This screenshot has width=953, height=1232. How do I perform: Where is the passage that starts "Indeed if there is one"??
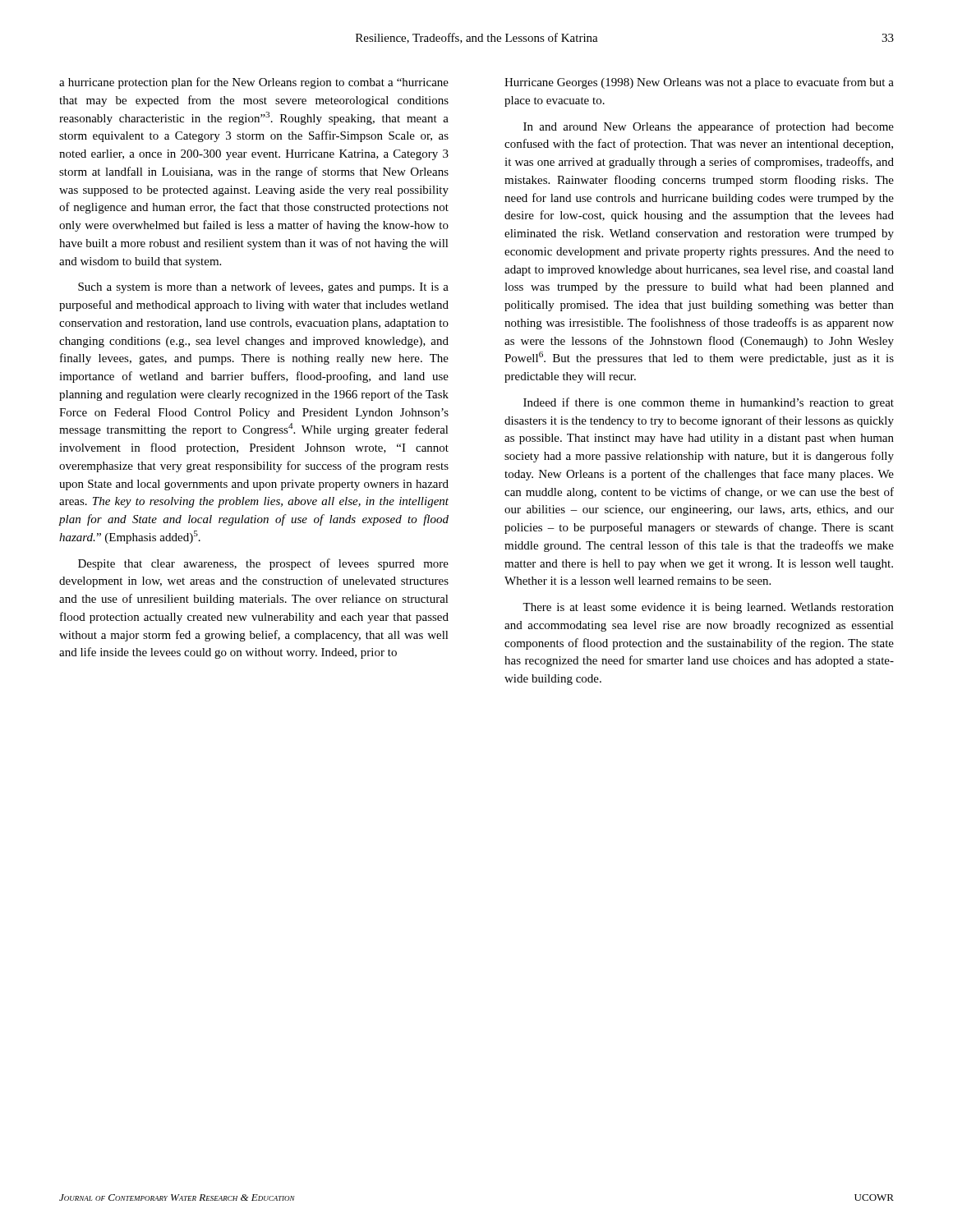coord(699,492)
